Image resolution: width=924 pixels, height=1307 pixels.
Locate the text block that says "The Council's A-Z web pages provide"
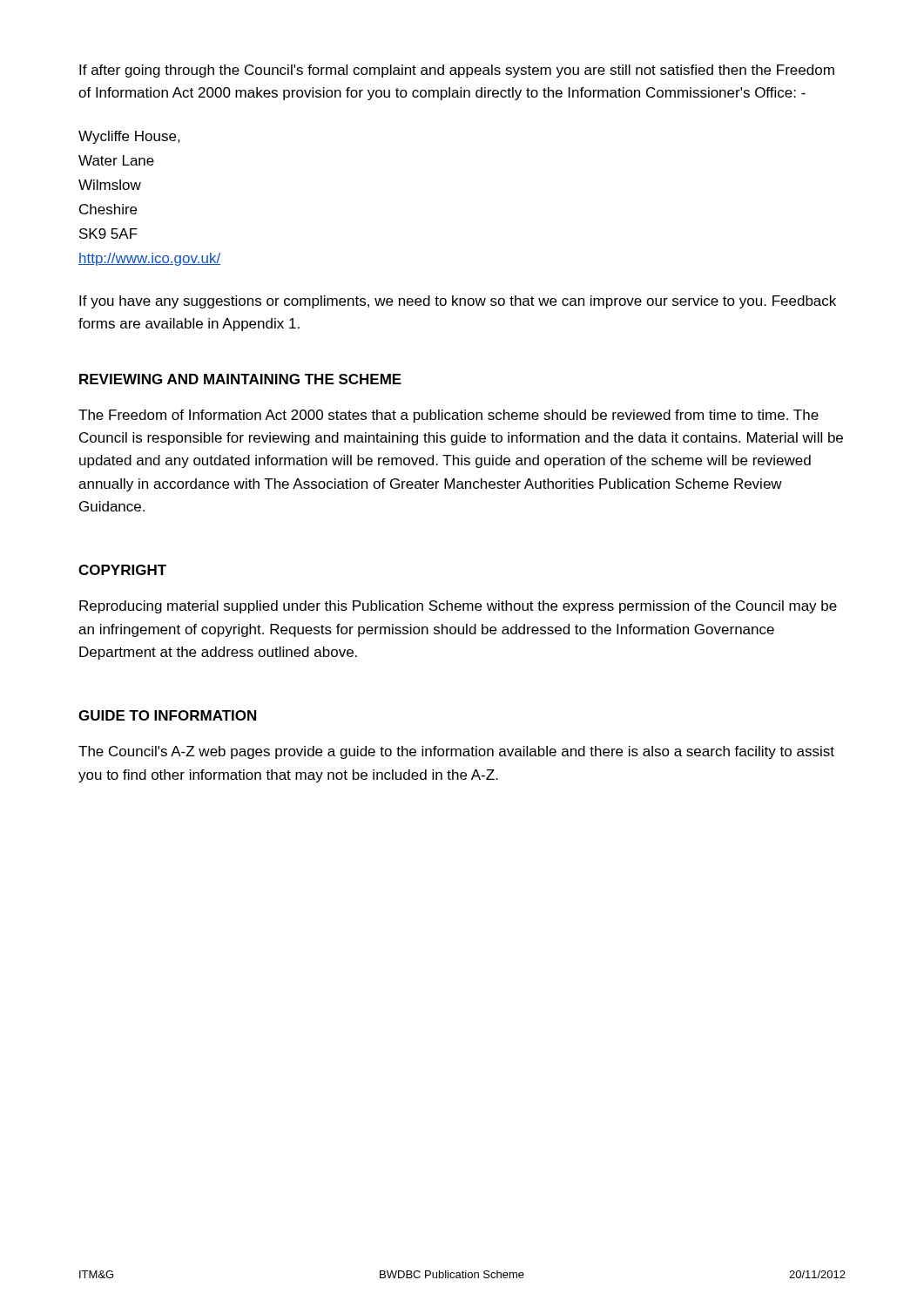pos(456,763)
